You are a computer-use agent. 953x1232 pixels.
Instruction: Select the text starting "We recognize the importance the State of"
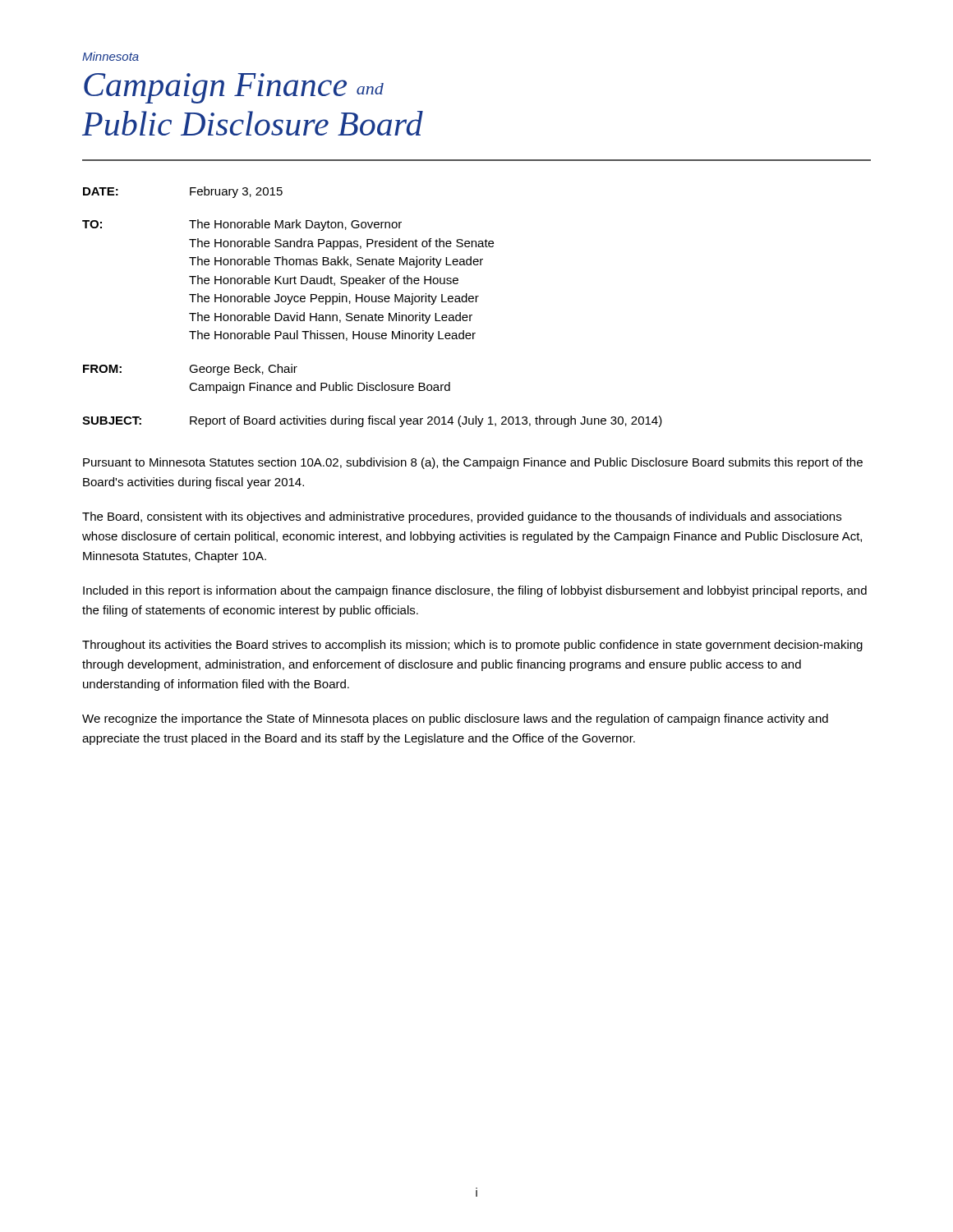(x=455, y=728)
